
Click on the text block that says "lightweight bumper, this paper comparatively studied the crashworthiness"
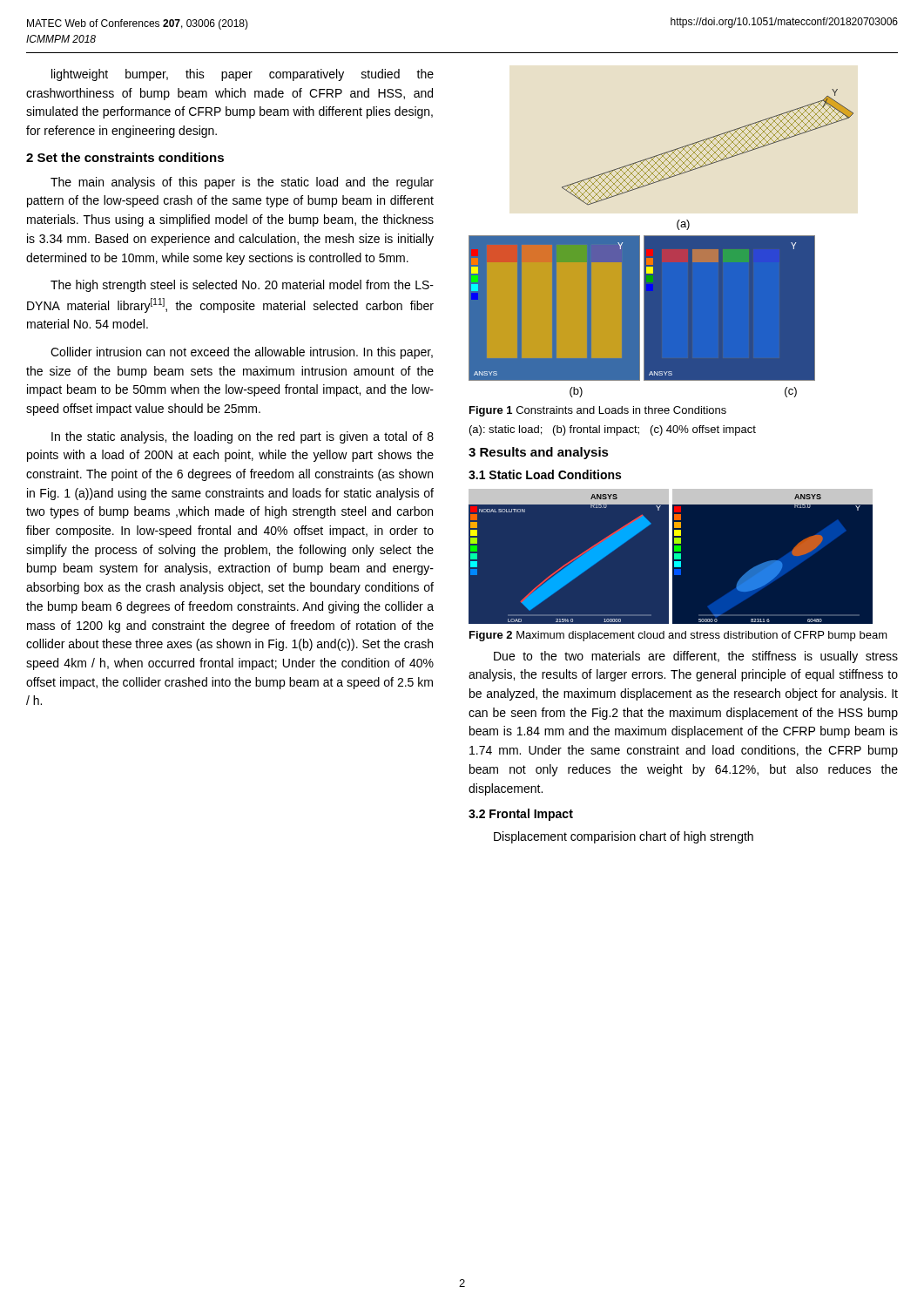click(230, 103)
